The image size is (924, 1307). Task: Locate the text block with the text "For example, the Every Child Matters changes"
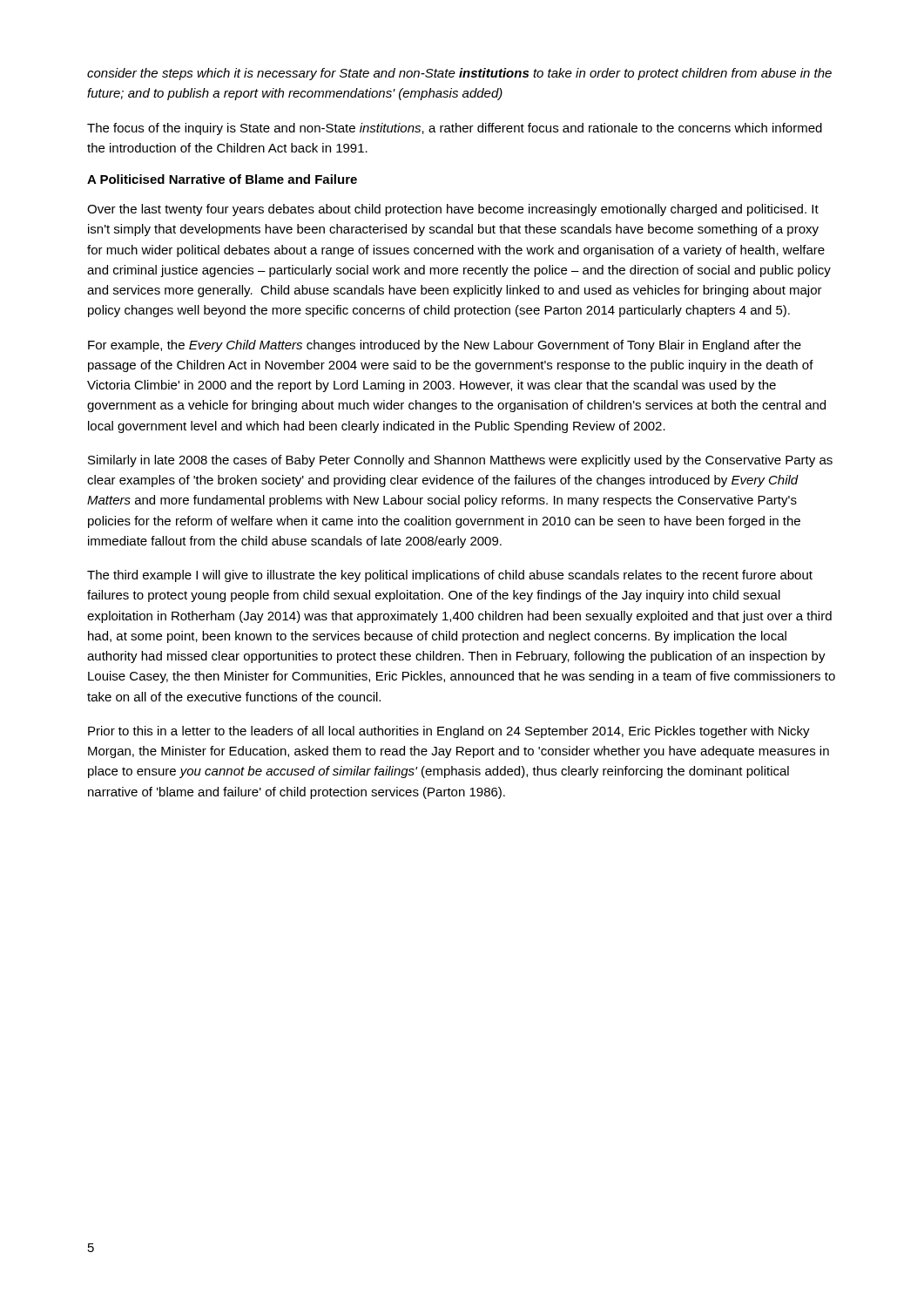coord(457,385)
